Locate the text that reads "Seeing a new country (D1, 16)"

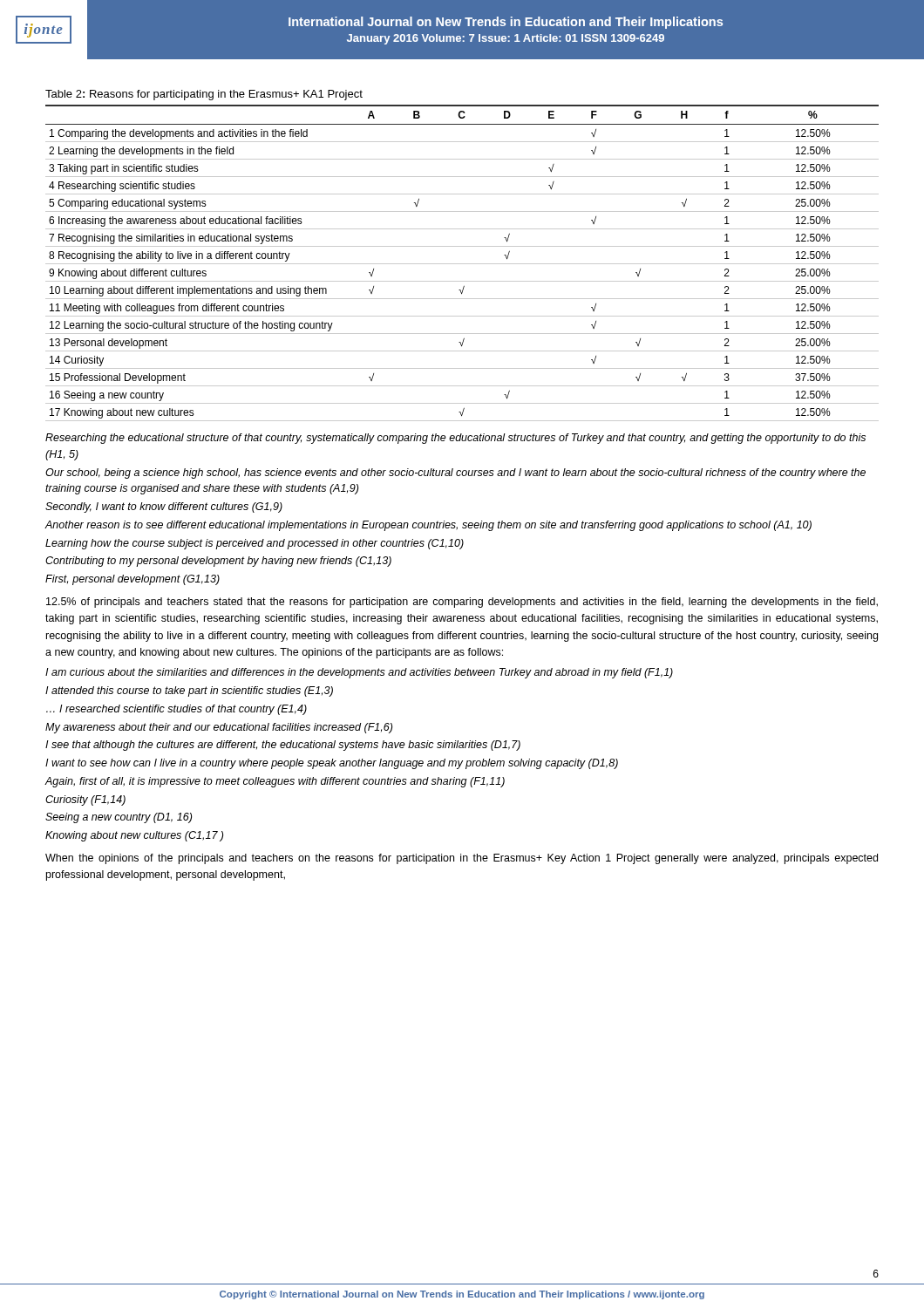[x=119, y=817]
